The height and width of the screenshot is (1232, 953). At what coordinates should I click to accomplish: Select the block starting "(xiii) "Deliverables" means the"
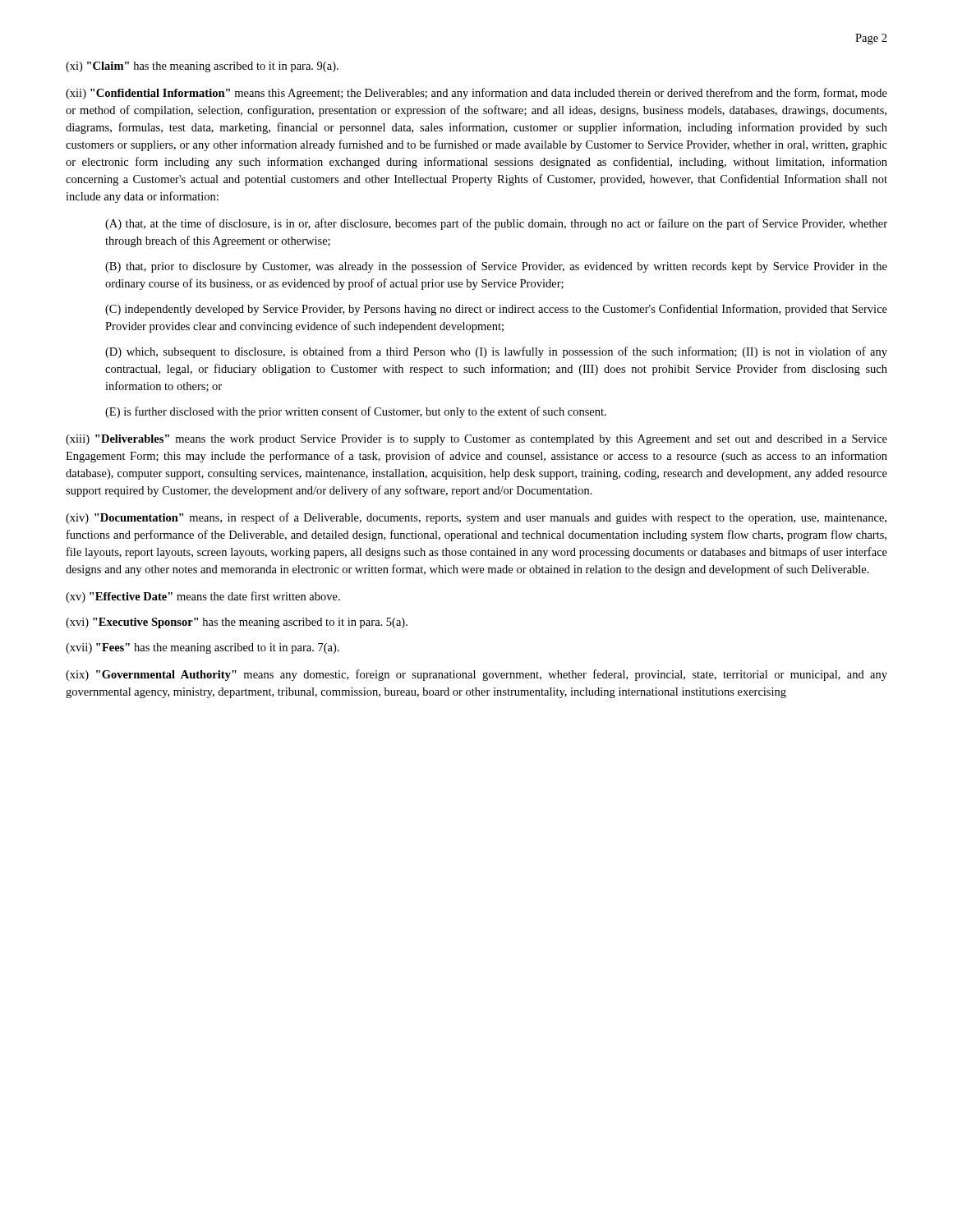(476, 465)
